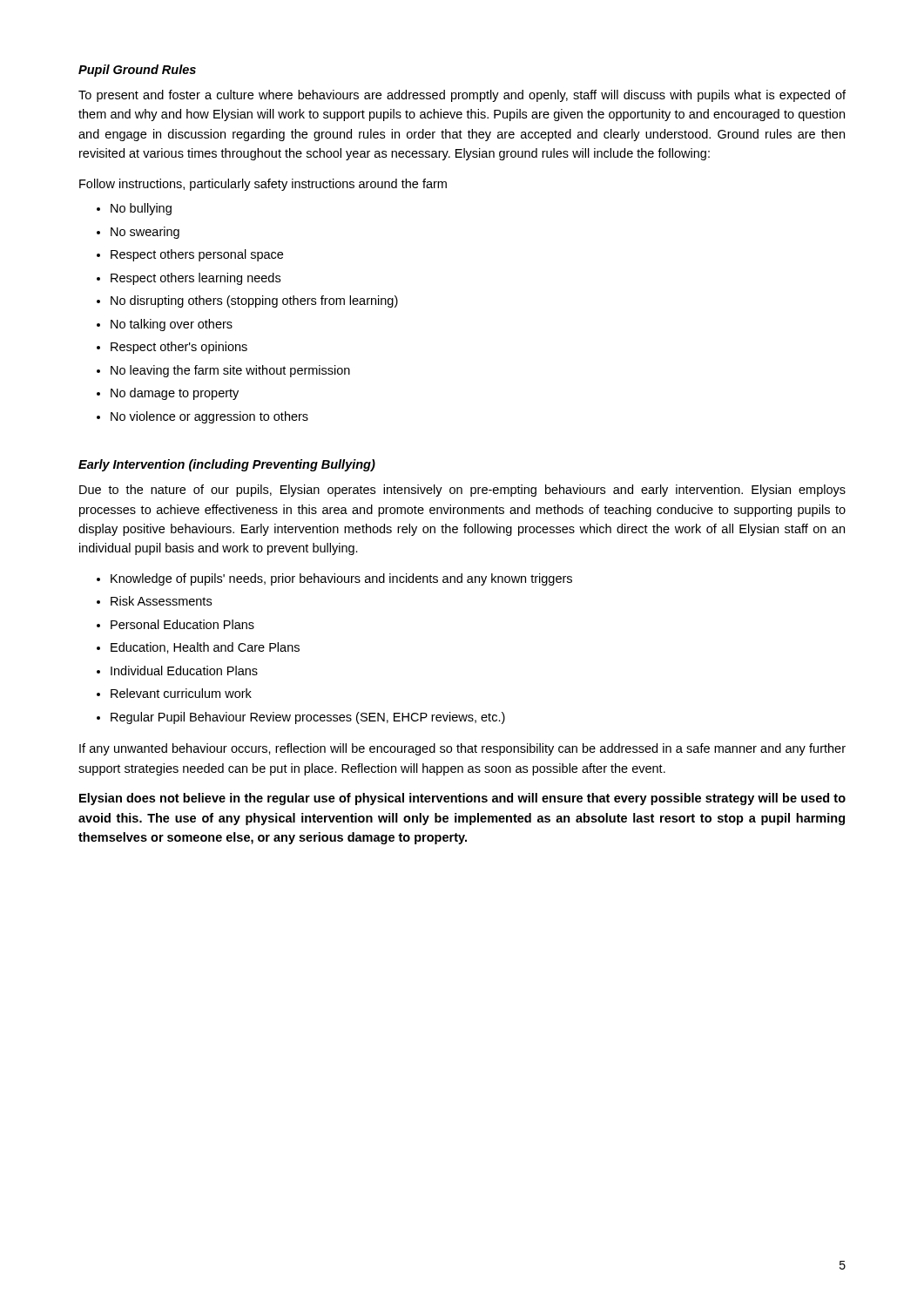924x1307 pixels.
Task: Click where it says "Personal Education Plans"
Action: click(x=182, y=625)
